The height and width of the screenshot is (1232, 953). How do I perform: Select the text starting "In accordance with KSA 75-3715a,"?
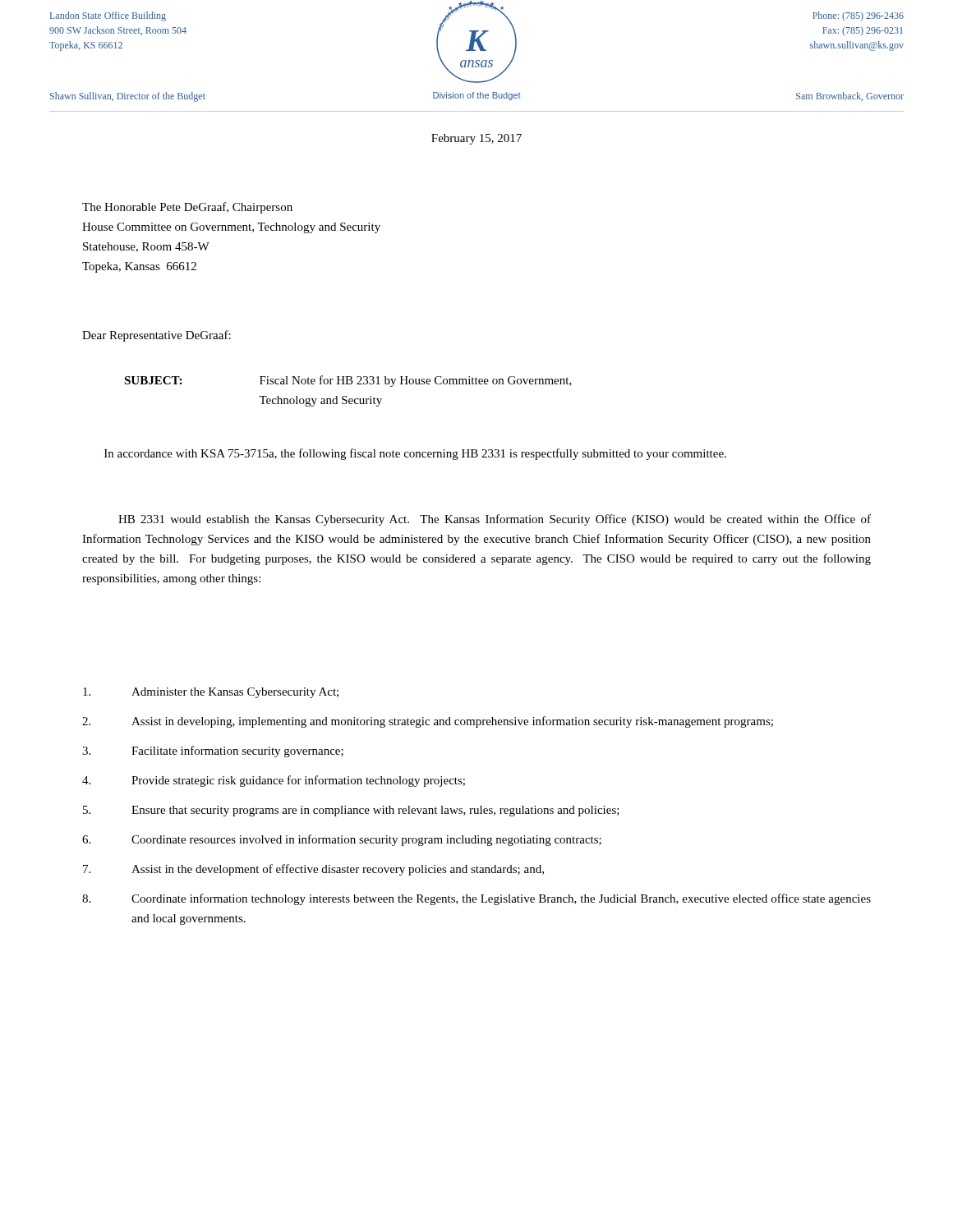tap(405, 453)
